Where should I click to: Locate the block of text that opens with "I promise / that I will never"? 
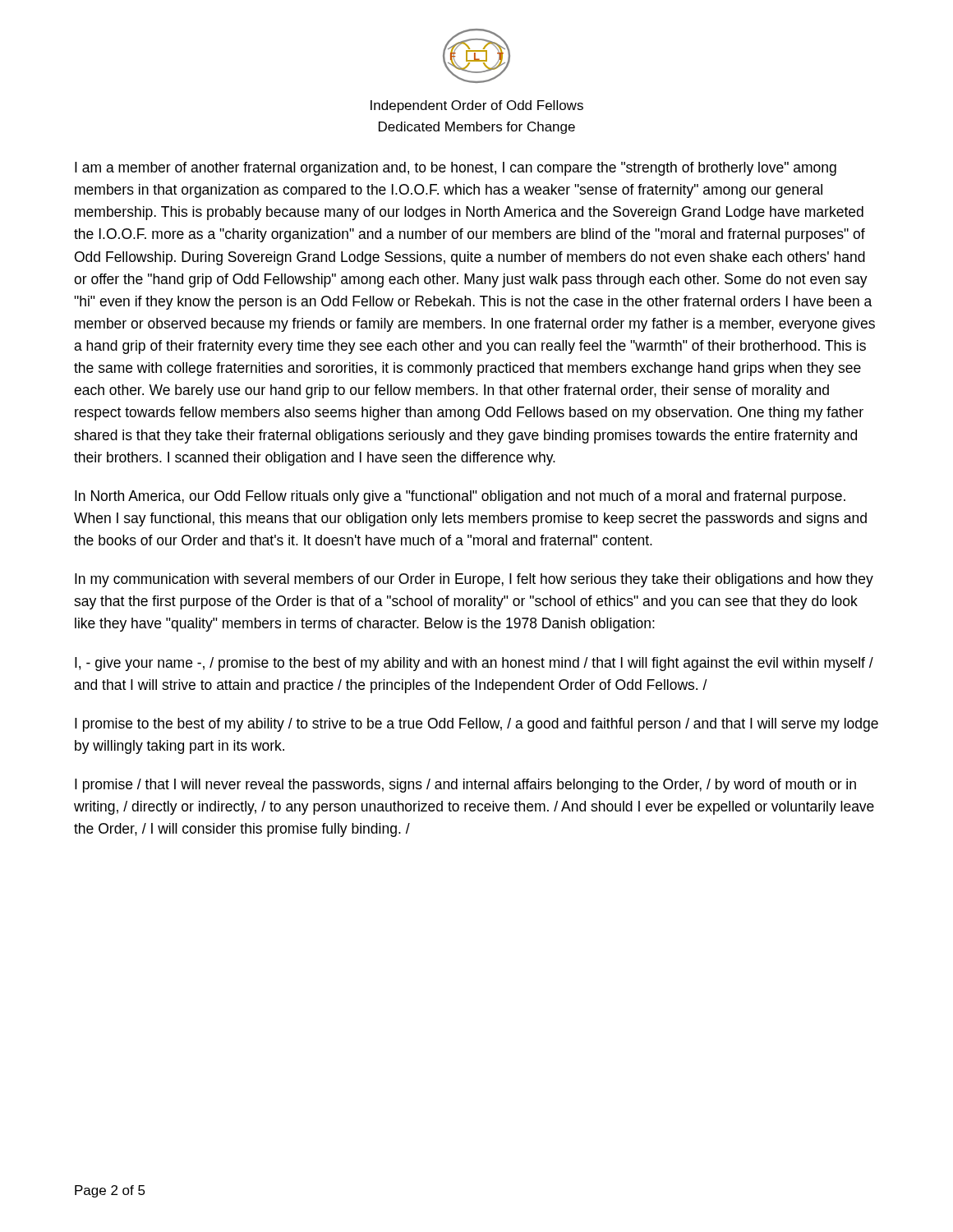pos(474,807)
